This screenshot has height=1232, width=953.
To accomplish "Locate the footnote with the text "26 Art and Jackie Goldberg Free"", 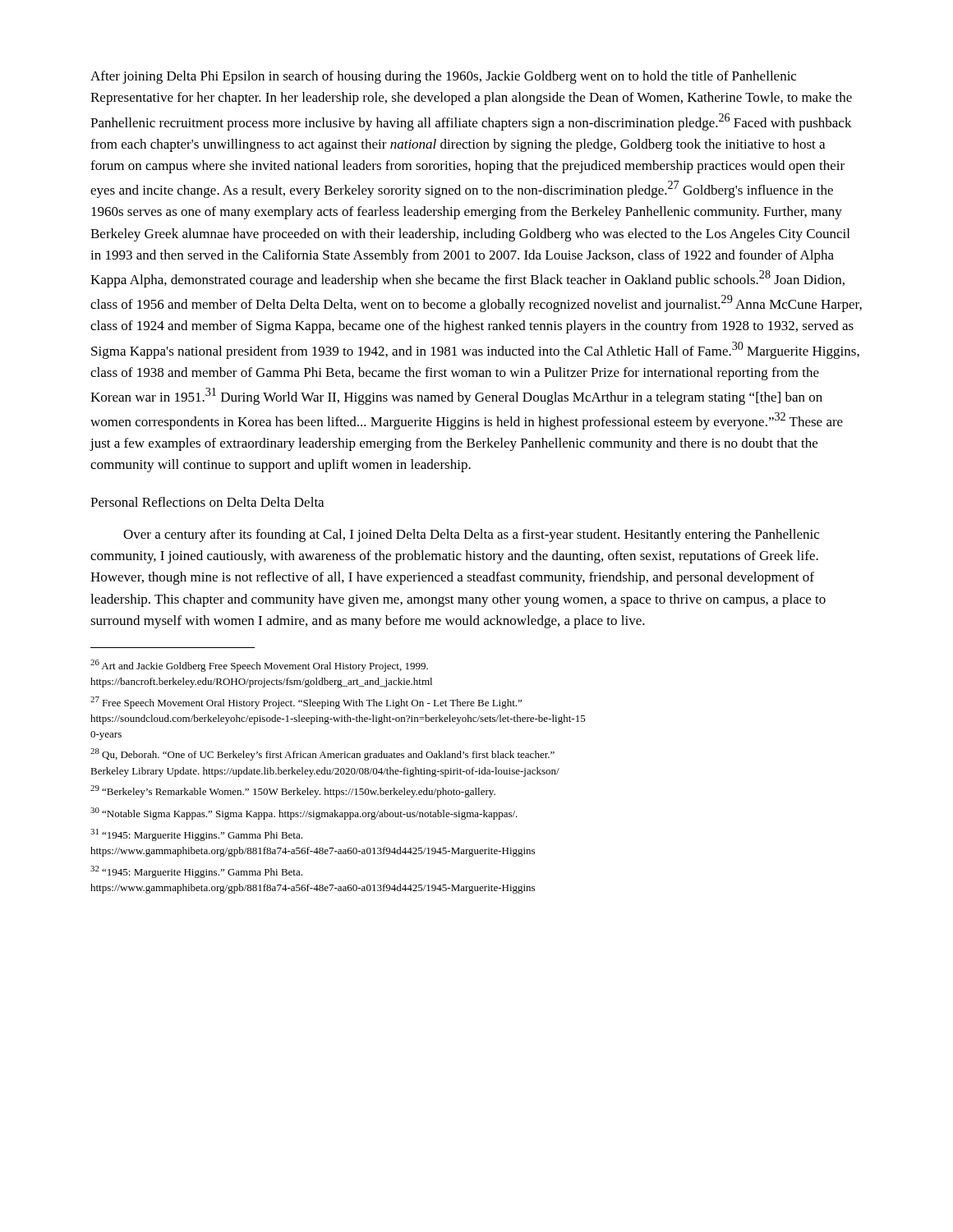I will [x=262, y=672].
